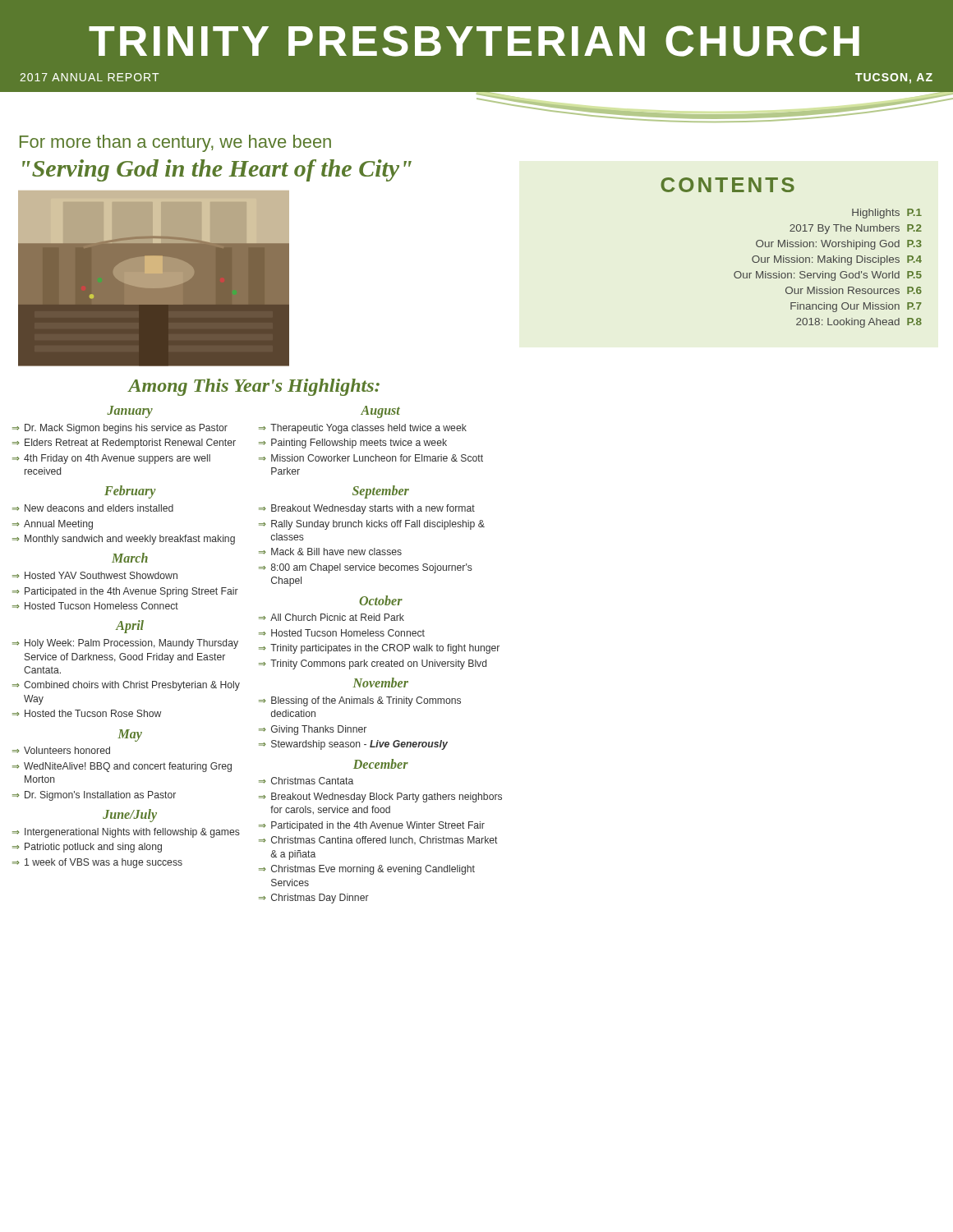Find the element starting "⇒Christmas Day Dinner"
This screenshot has height=1232, width=953.
pyautogui.click(x=313, y=898)
